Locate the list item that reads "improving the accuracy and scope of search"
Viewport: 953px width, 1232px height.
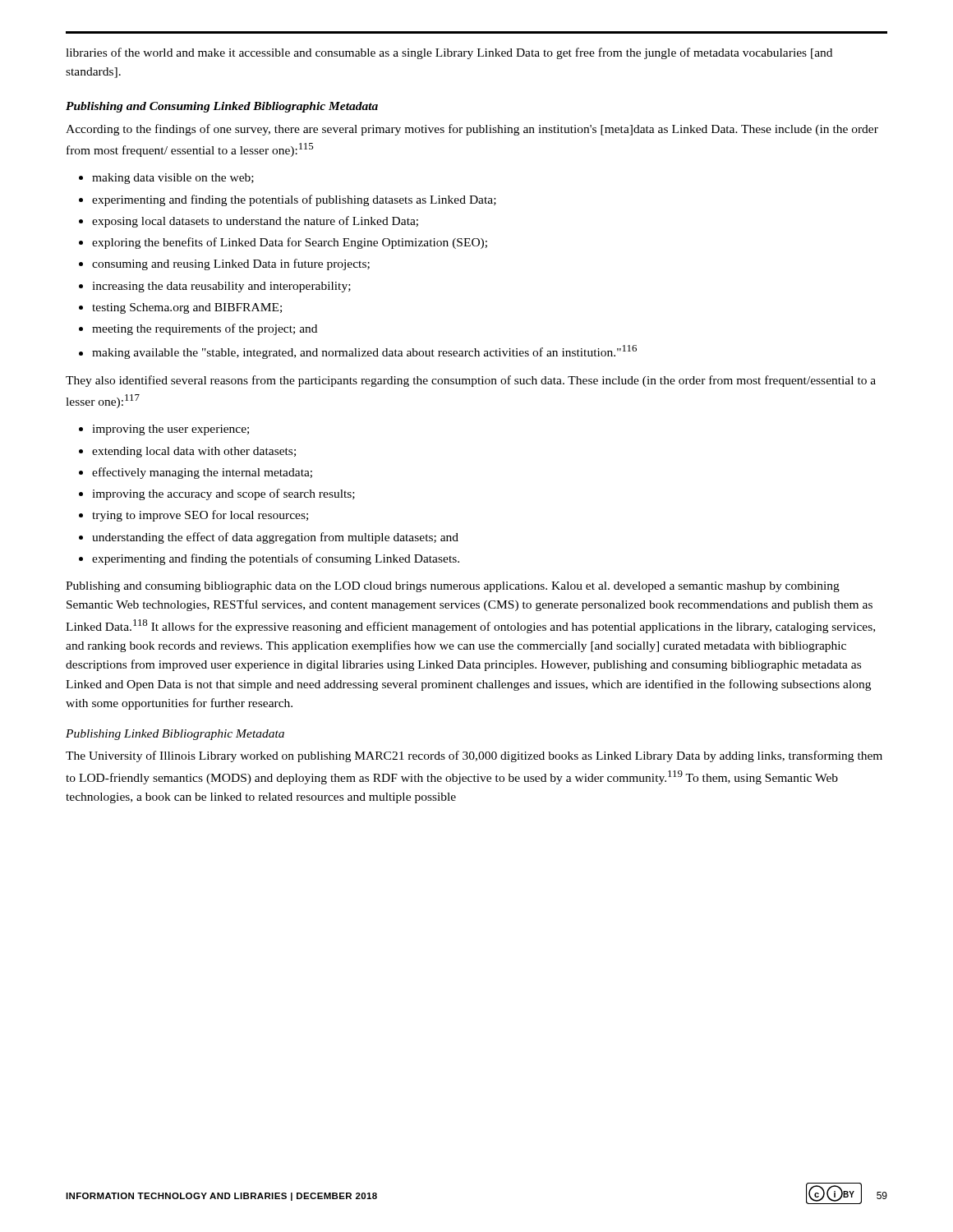(217, 494)
